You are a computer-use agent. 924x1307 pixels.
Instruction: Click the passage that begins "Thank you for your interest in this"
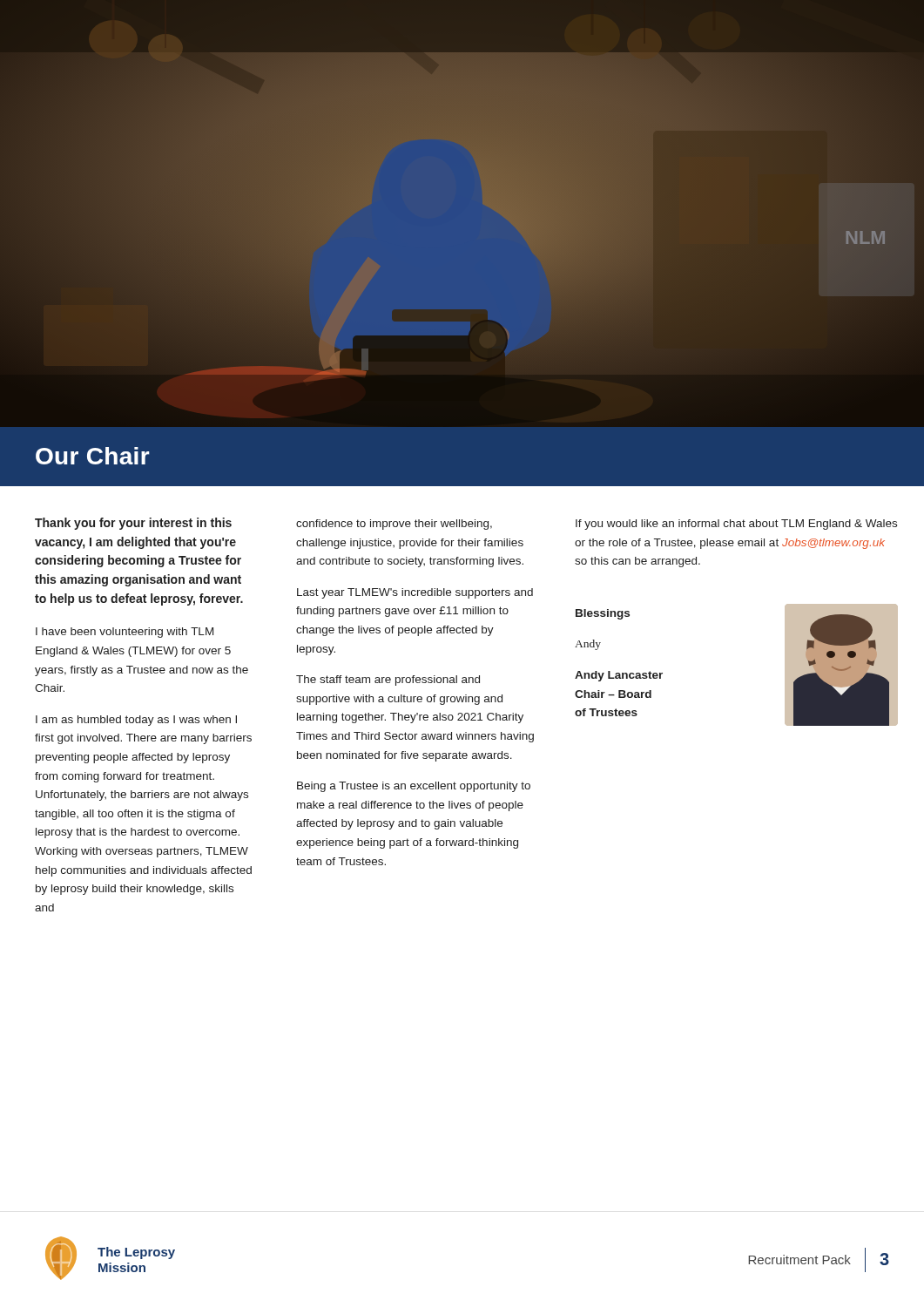click(144, 716)
